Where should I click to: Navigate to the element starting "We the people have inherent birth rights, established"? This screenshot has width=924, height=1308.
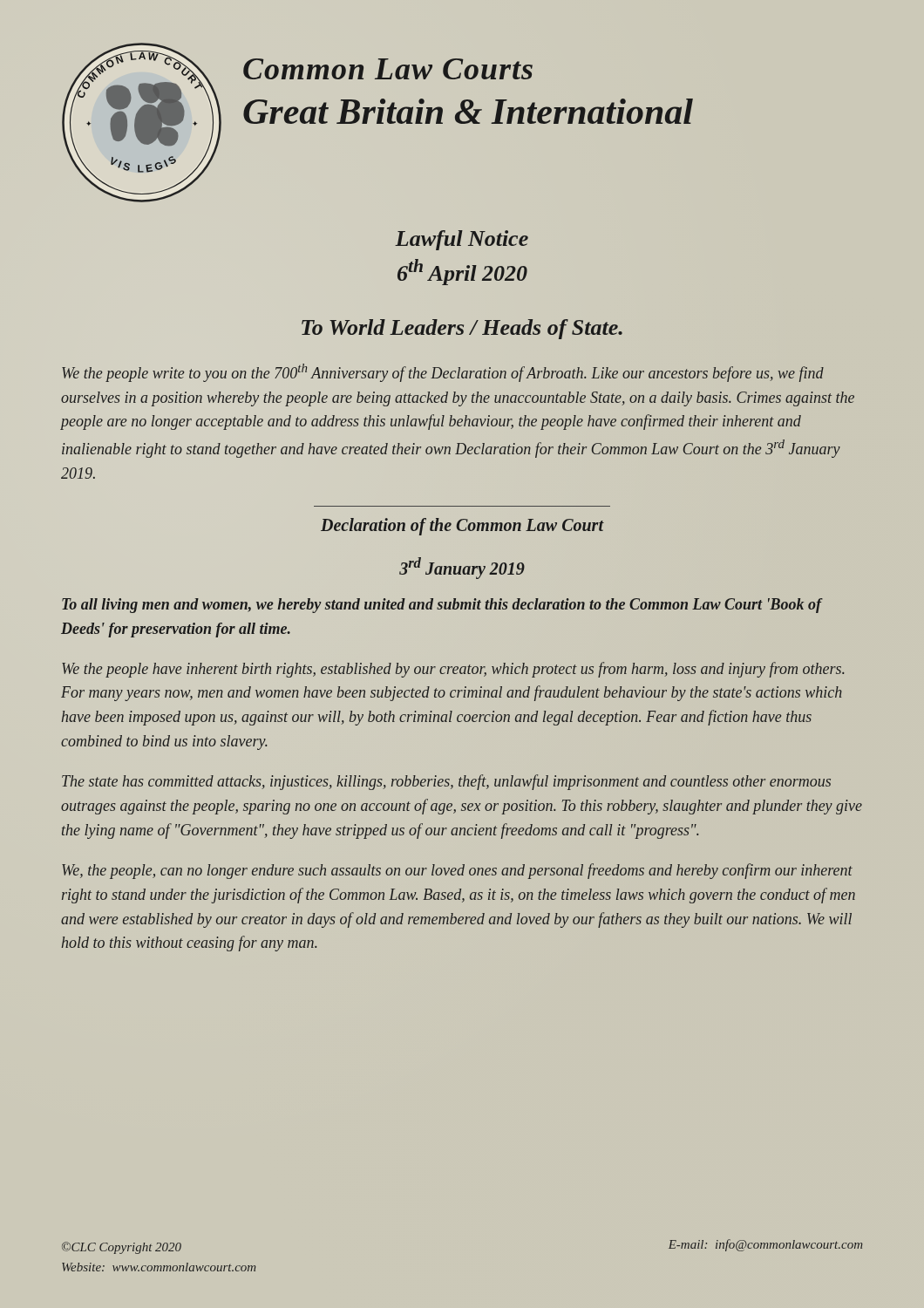(453, 705)
